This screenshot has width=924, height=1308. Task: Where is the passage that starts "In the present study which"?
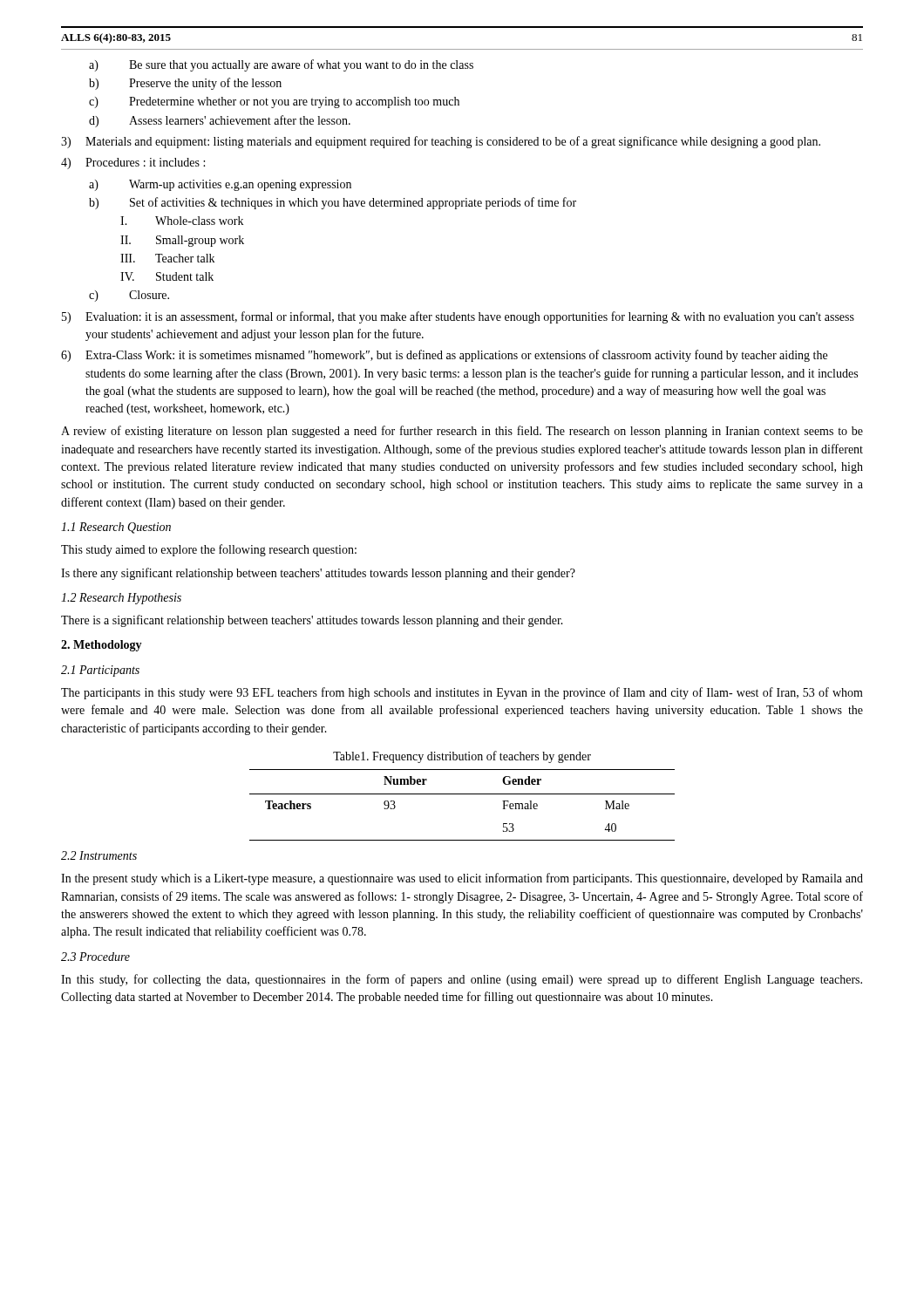[462, 905]
